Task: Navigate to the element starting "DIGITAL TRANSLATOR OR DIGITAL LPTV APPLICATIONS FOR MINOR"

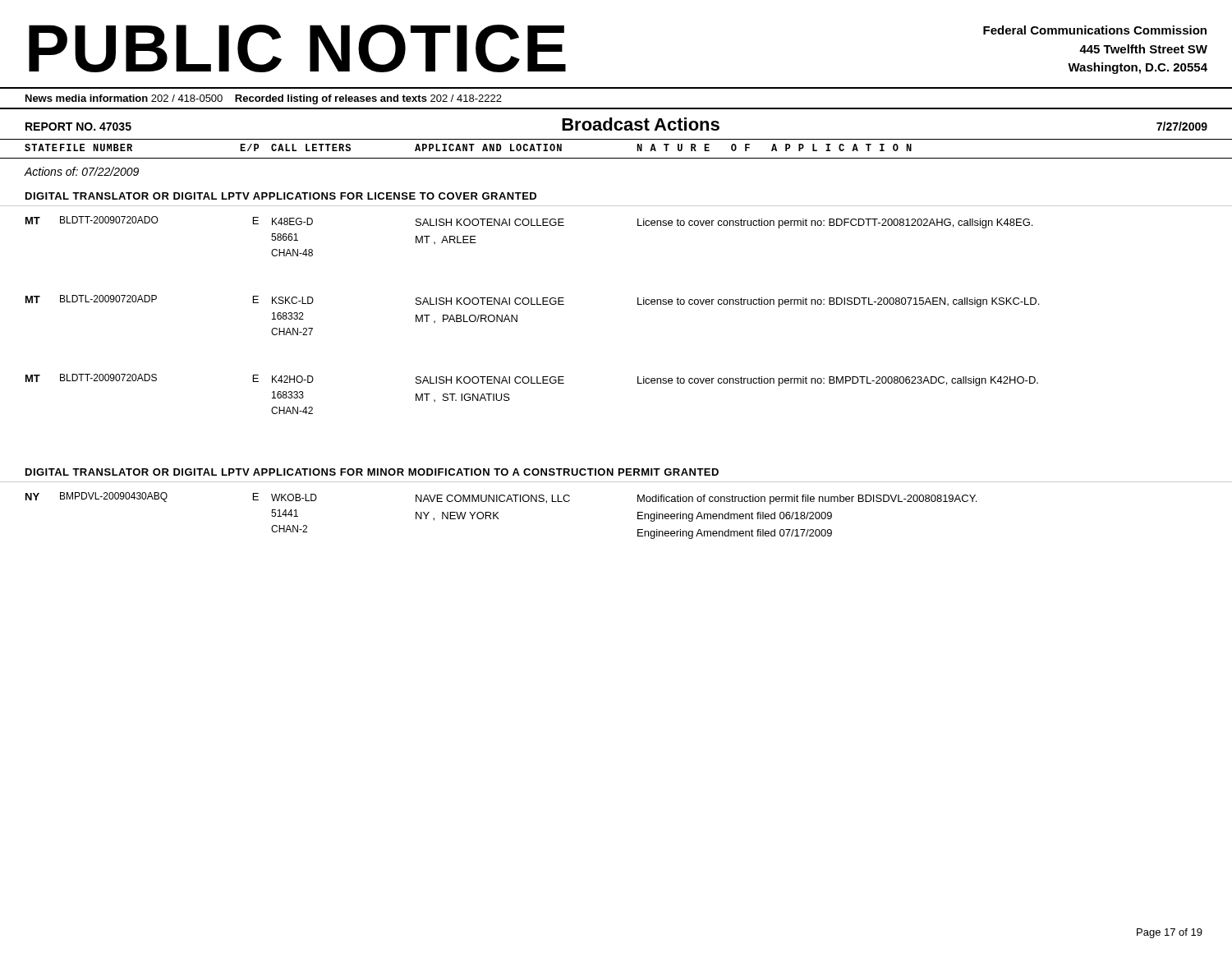Action: point(372,472)
